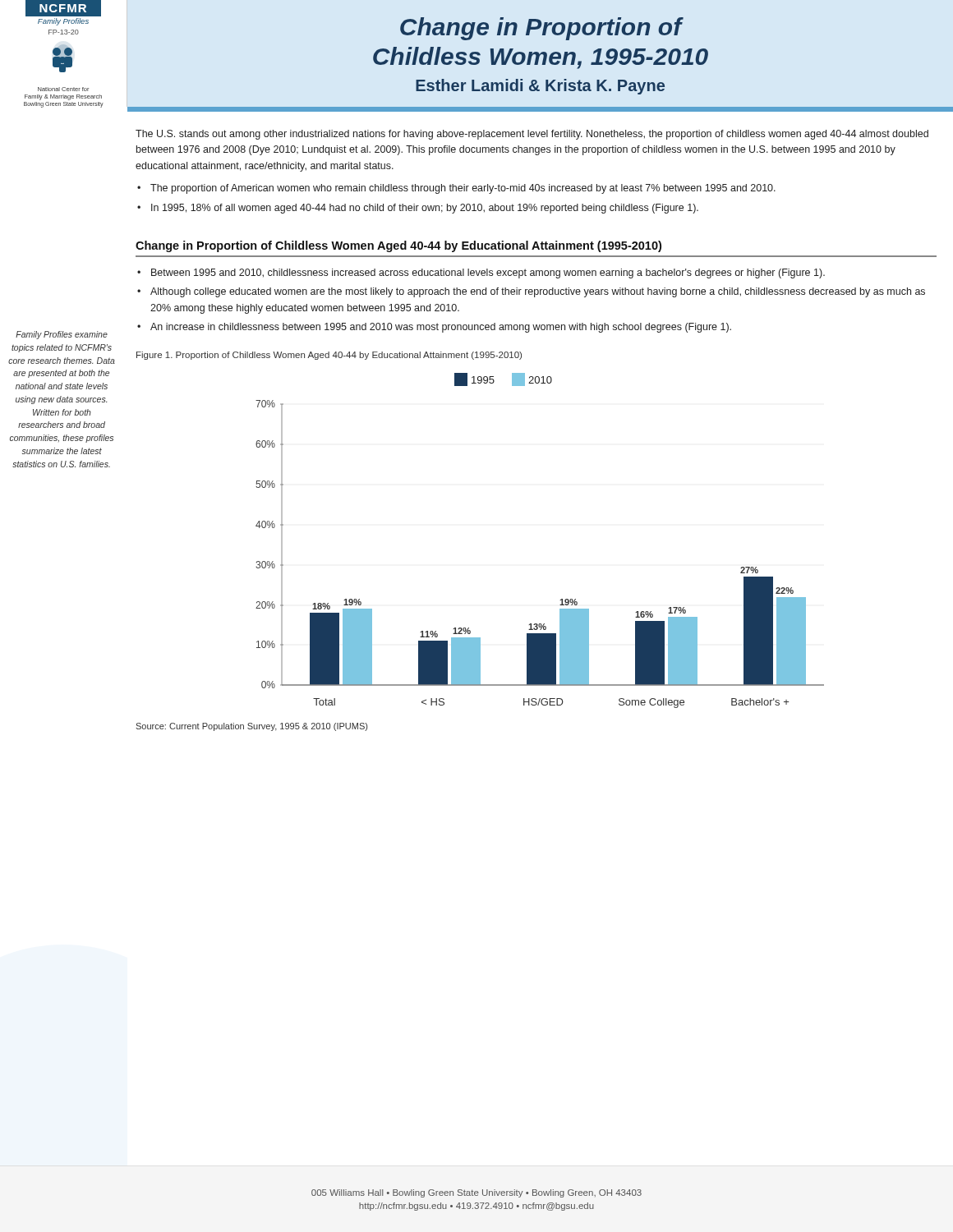953x1232 pixels.
Task: Click on the text block with the text "Family Profiles examine topics related to"
Action: click(x=62, y=399)
